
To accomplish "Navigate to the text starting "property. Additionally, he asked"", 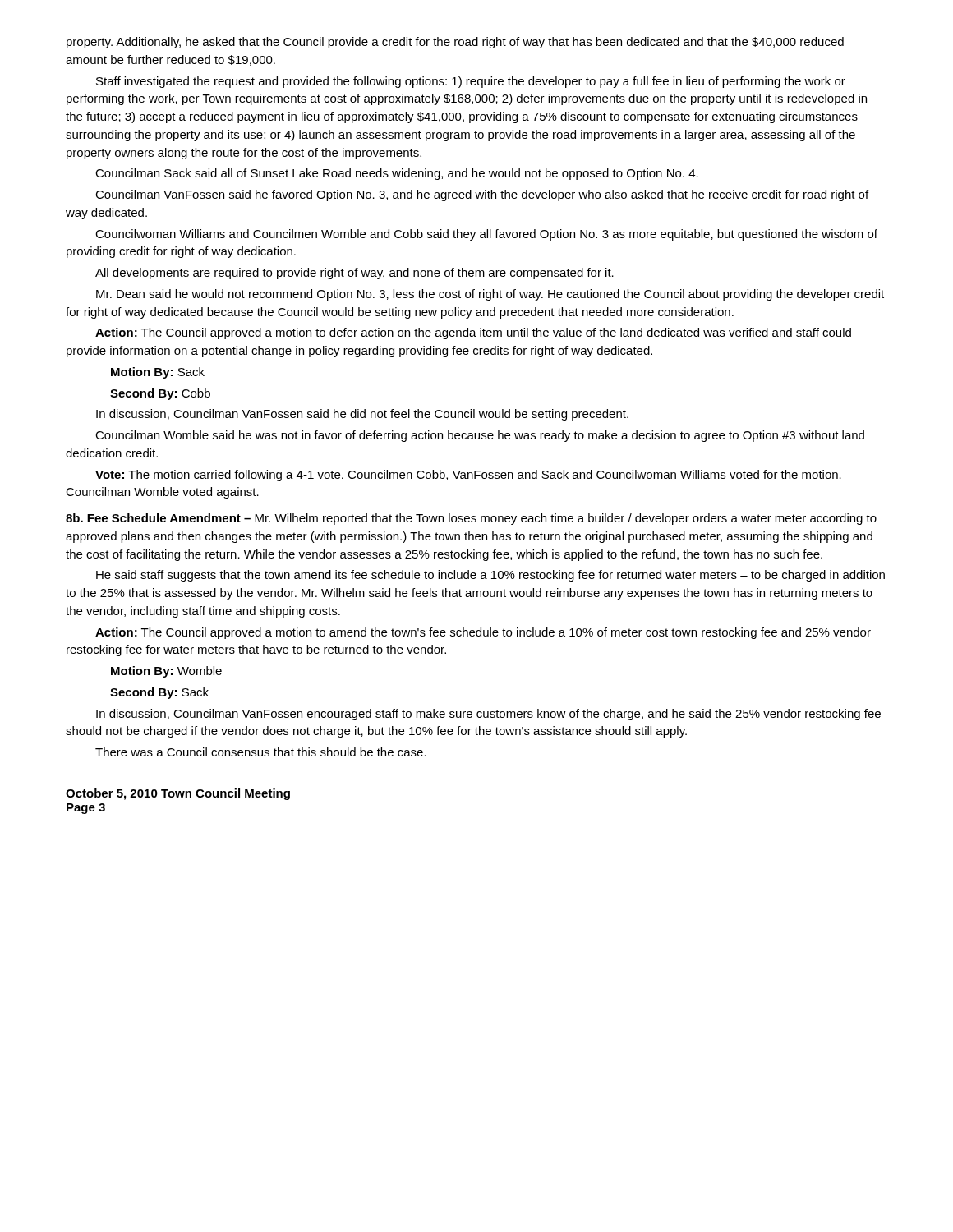I will coord(476,267).
